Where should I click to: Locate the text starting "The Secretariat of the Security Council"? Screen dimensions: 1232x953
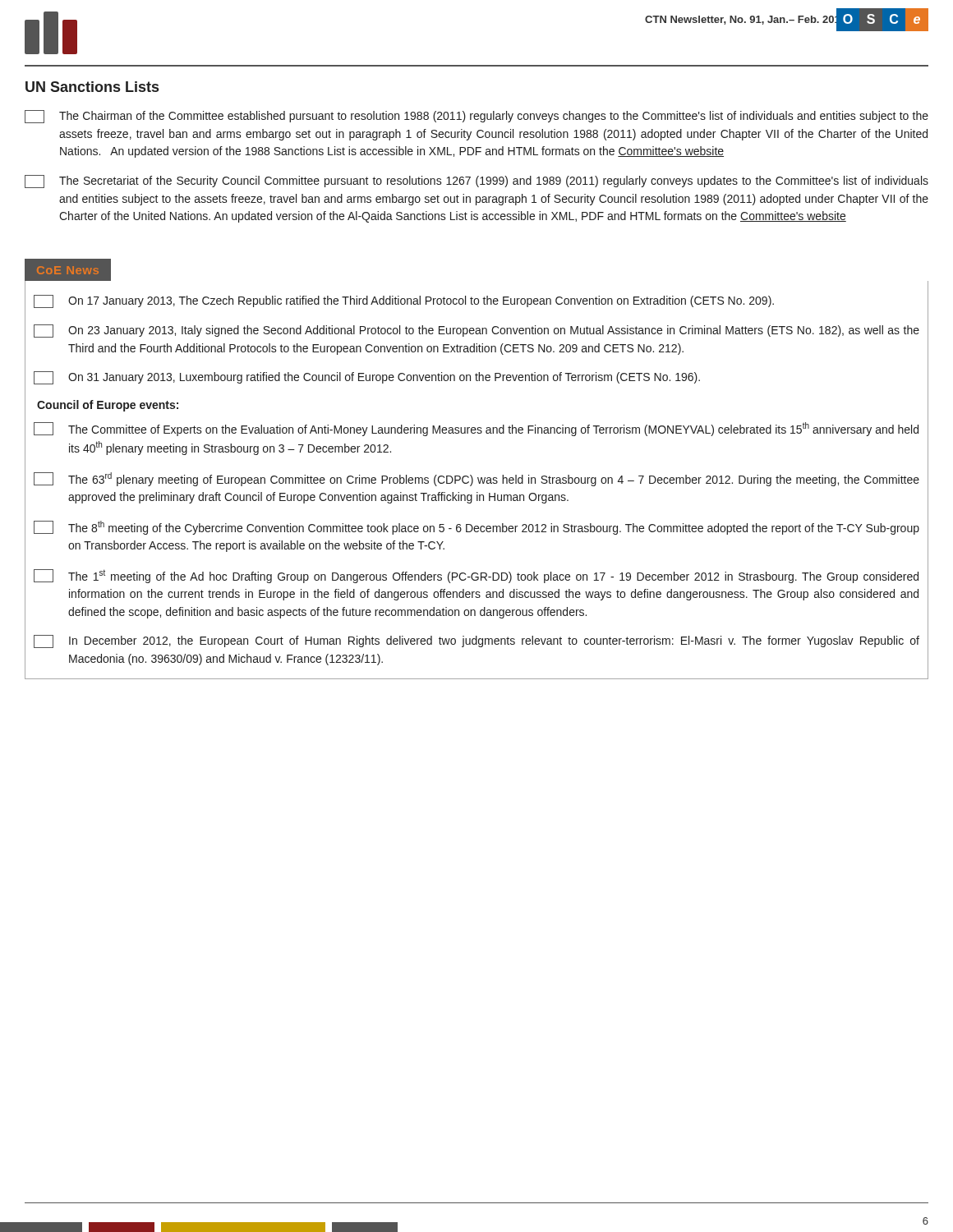pyautogui.click(x=476, y=199)
